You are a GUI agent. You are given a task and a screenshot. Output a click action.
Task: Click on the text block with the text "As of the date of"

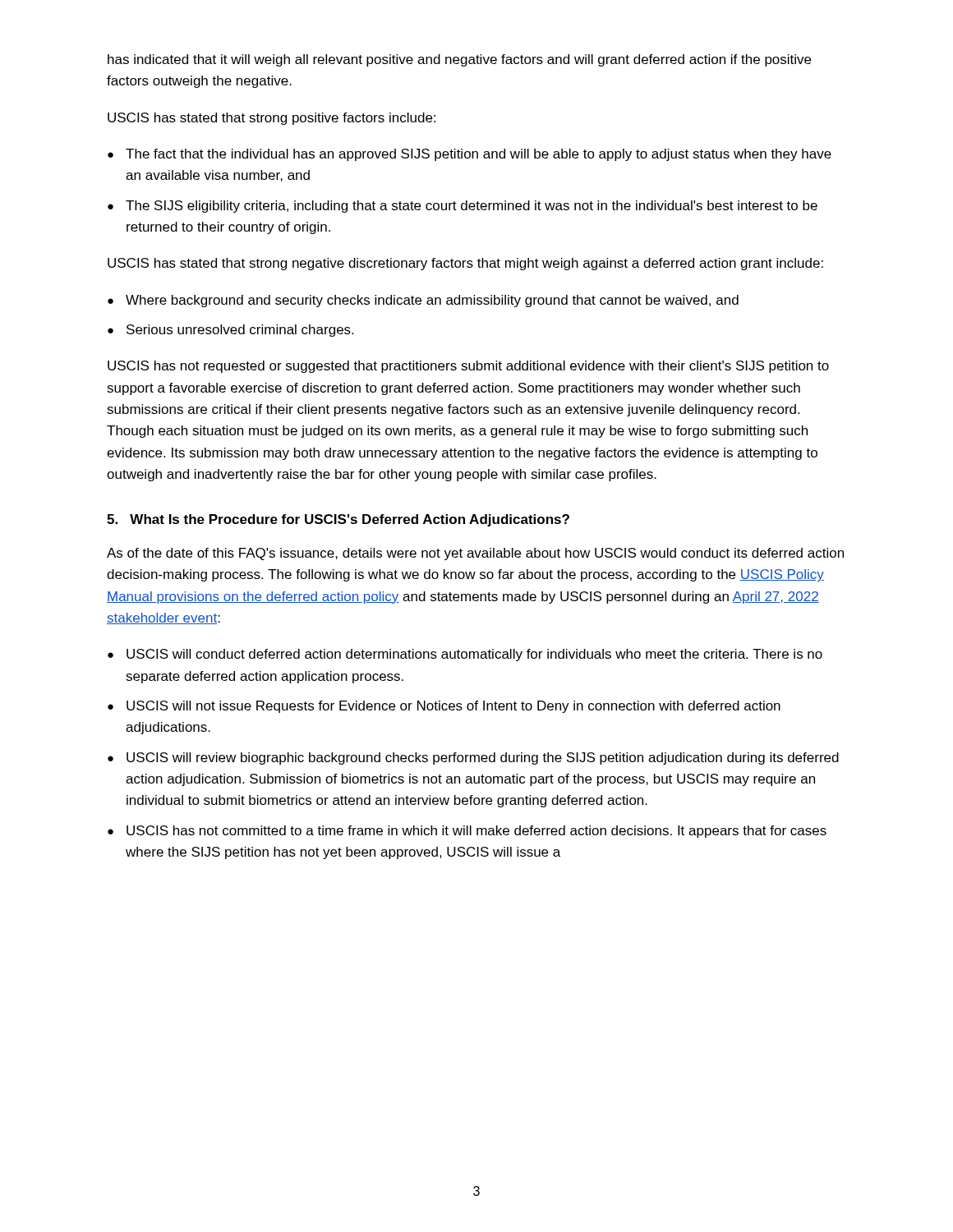coord(476,586)
